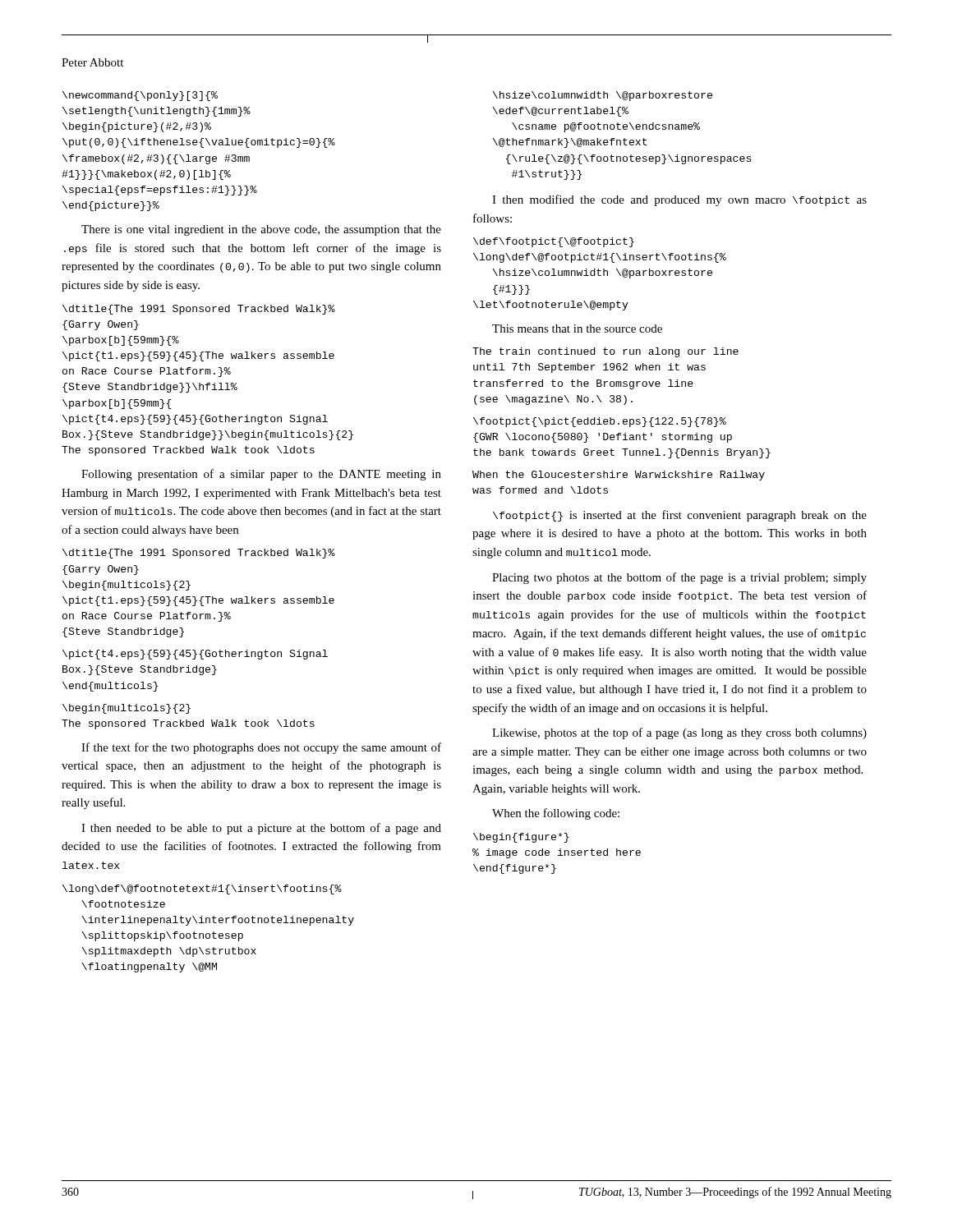Image resolution: width=953 pixels, height=1232 pixels.
Task: Find the element starting "I then modified the"
Action: [670, 209]
